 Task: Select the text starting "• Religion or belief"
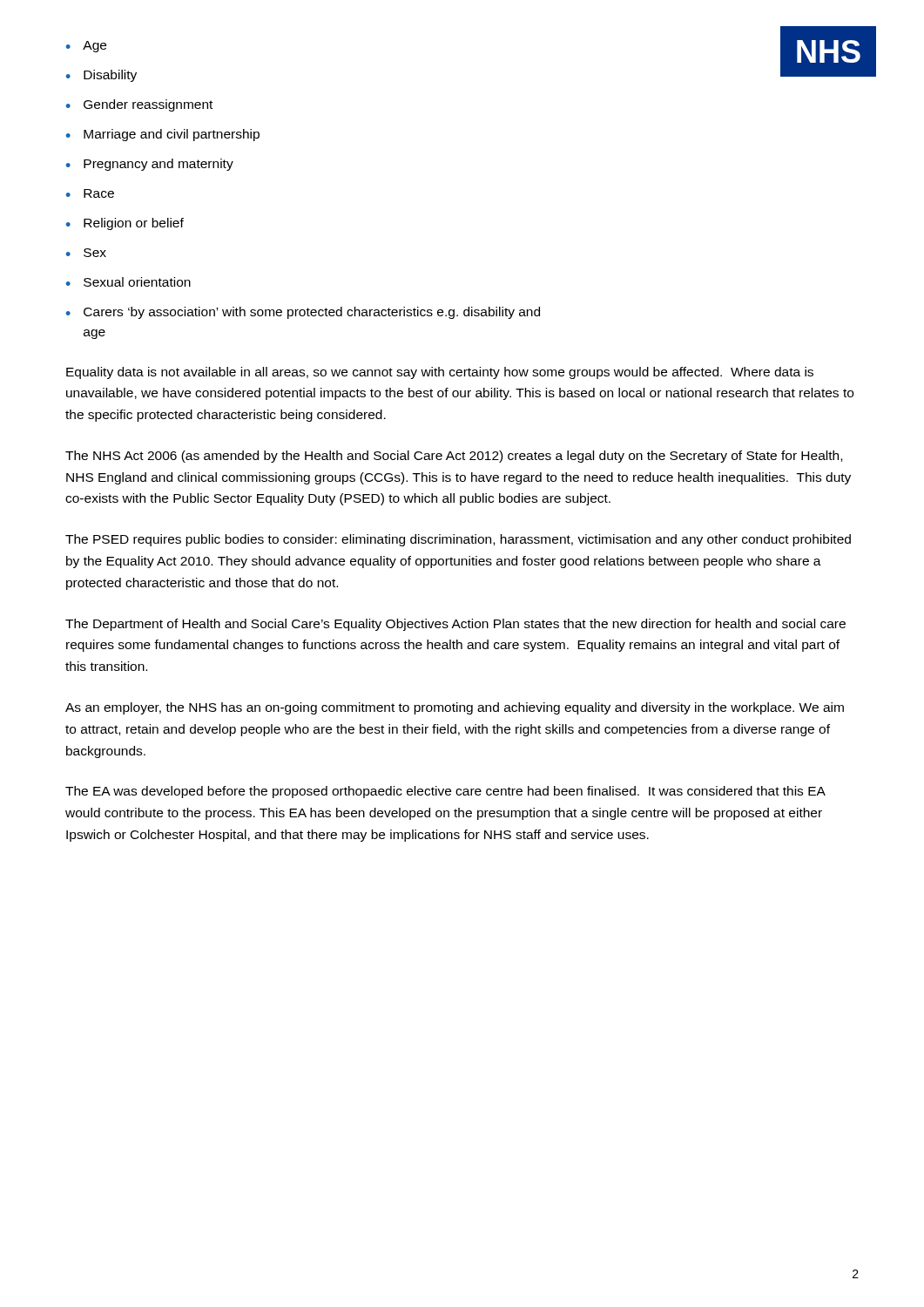pos(124,225)
